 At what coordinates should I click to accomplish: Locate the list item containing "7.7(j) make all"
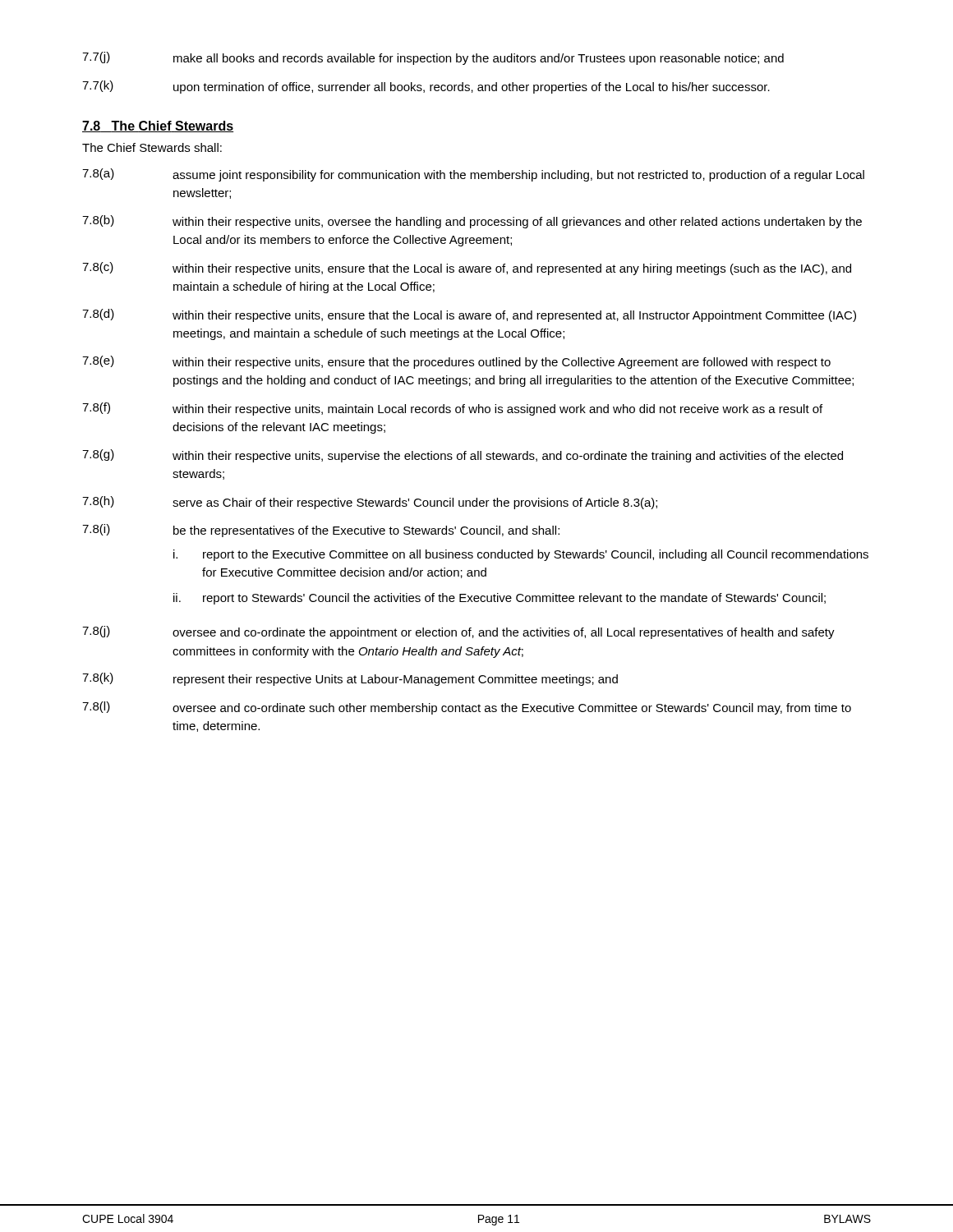click(x=476, y=59)
